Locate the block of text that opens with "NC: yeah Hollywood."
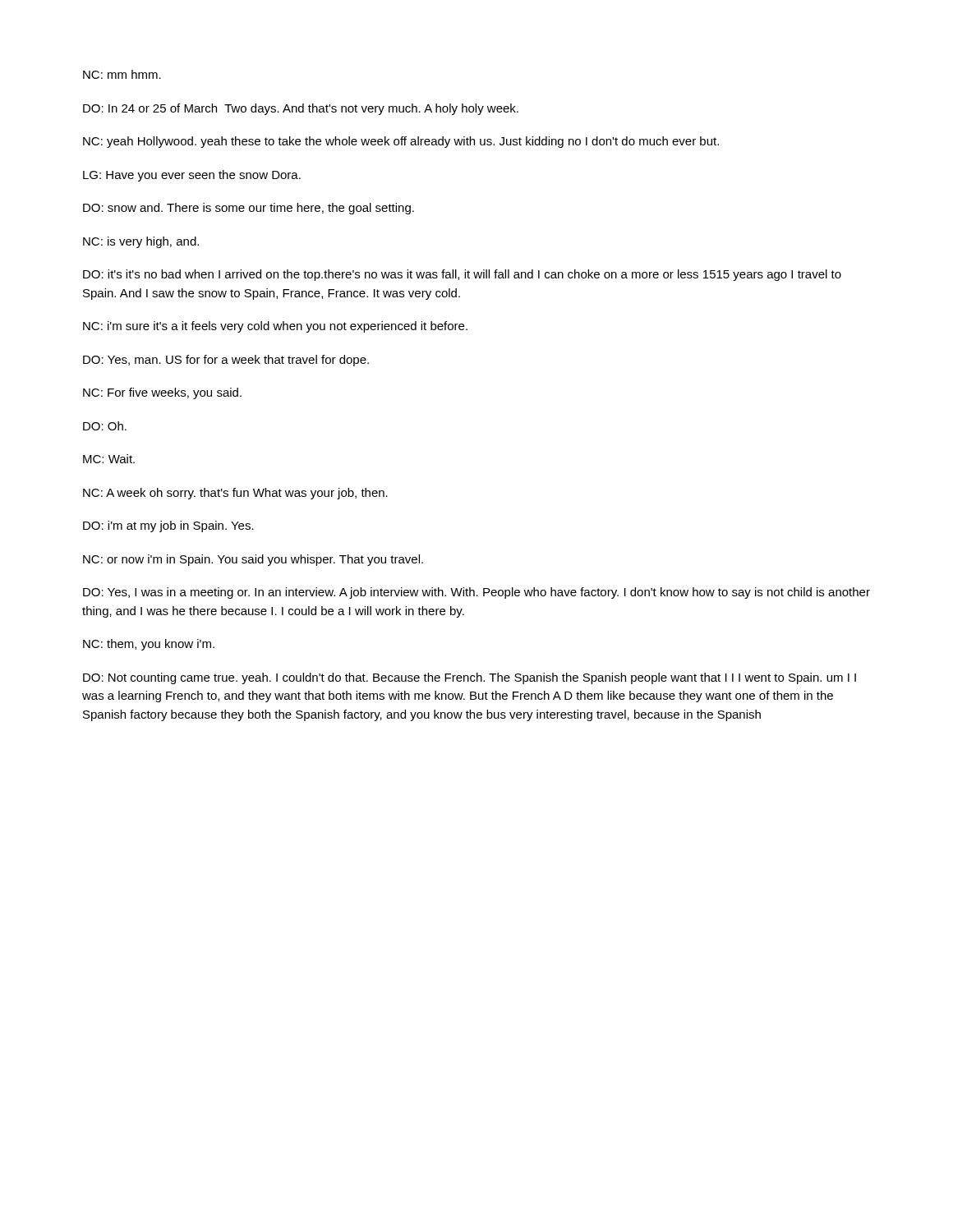The height and width of the screenshot is (1232, 953). tap(401, 141)
